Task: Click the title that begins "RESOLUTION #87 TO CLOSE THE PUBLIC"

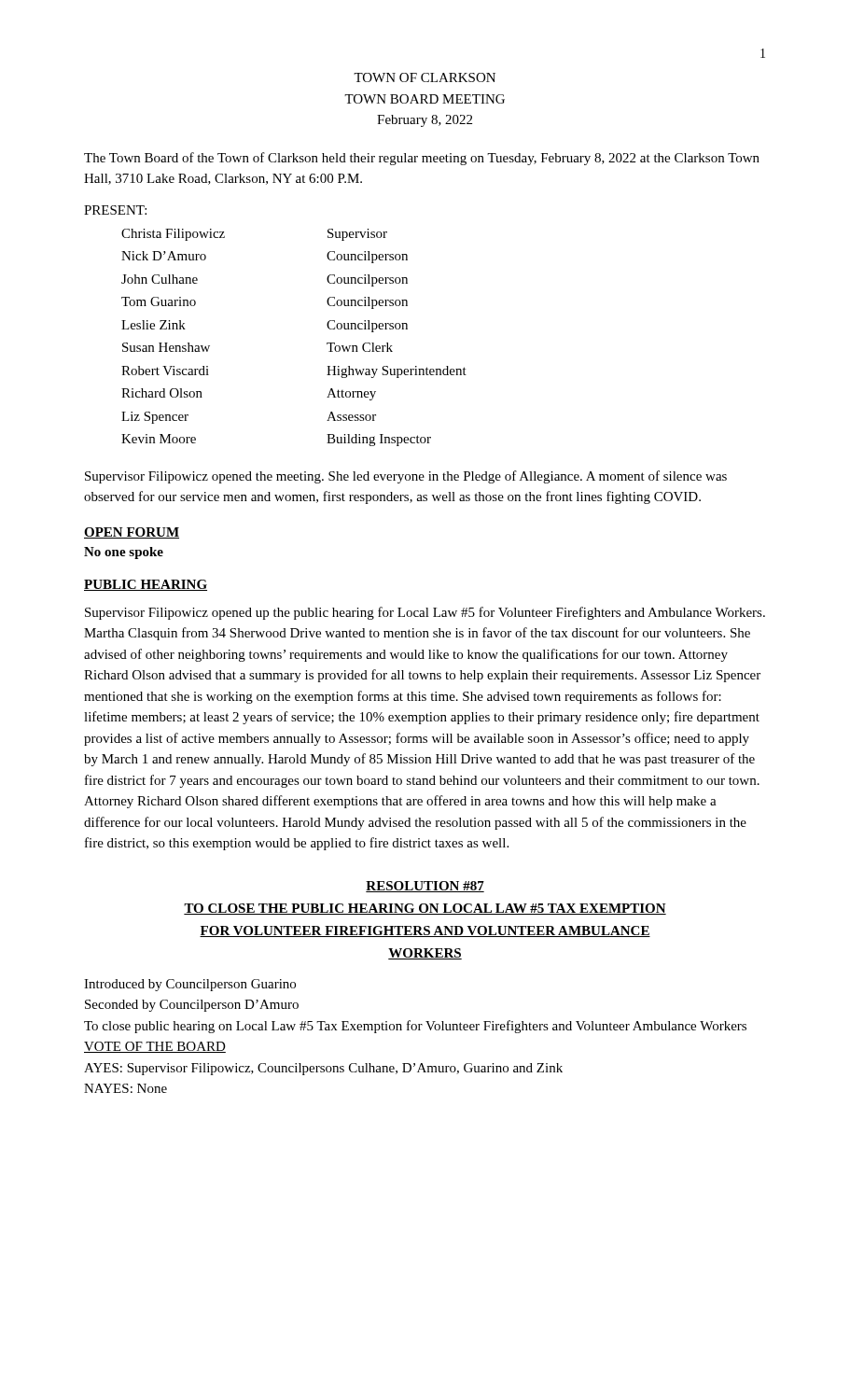Action: click(x=425, y=919)
